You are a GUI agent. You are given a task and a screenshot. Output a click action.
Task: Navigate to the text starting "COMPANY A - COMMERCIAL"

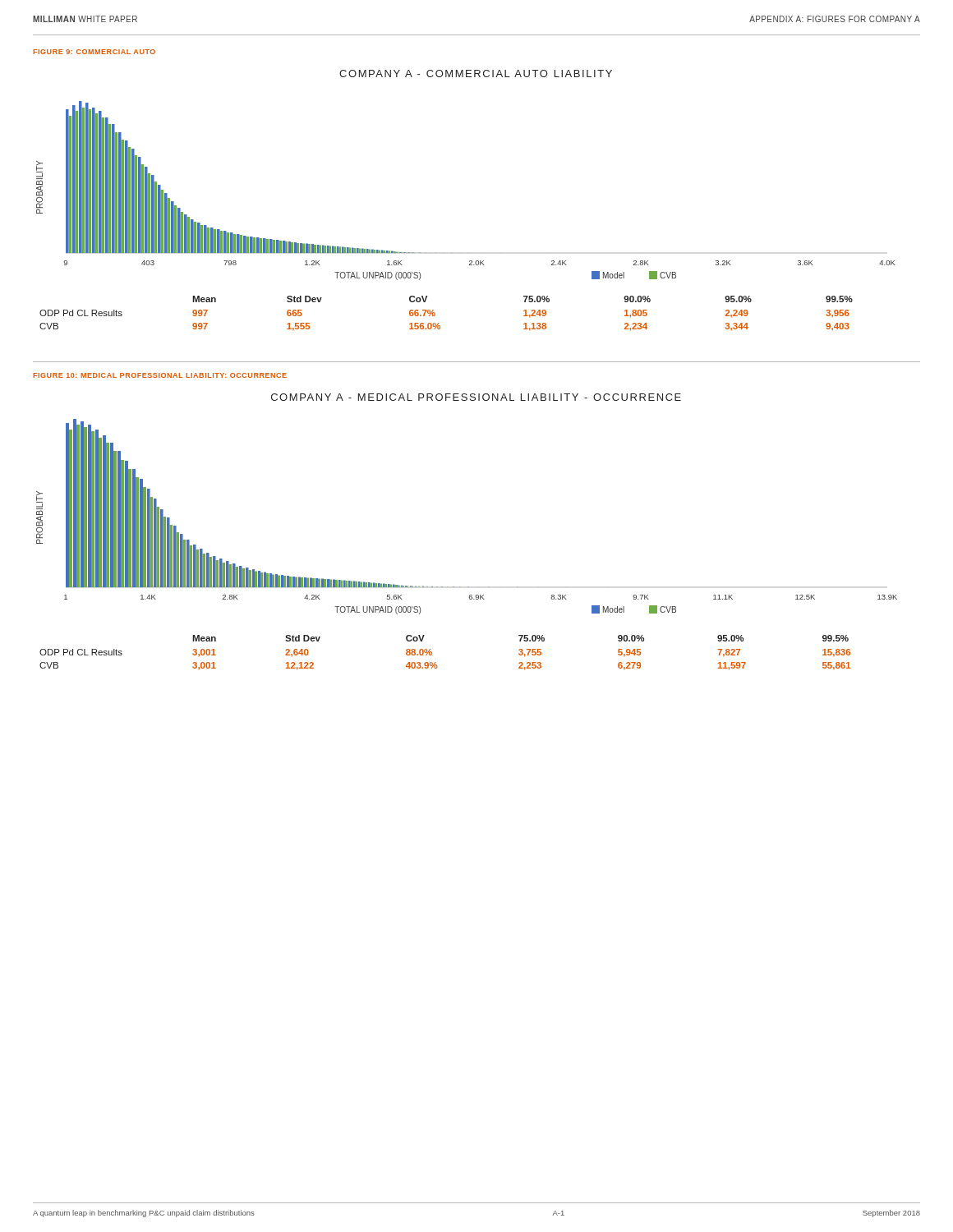[476, 74]
